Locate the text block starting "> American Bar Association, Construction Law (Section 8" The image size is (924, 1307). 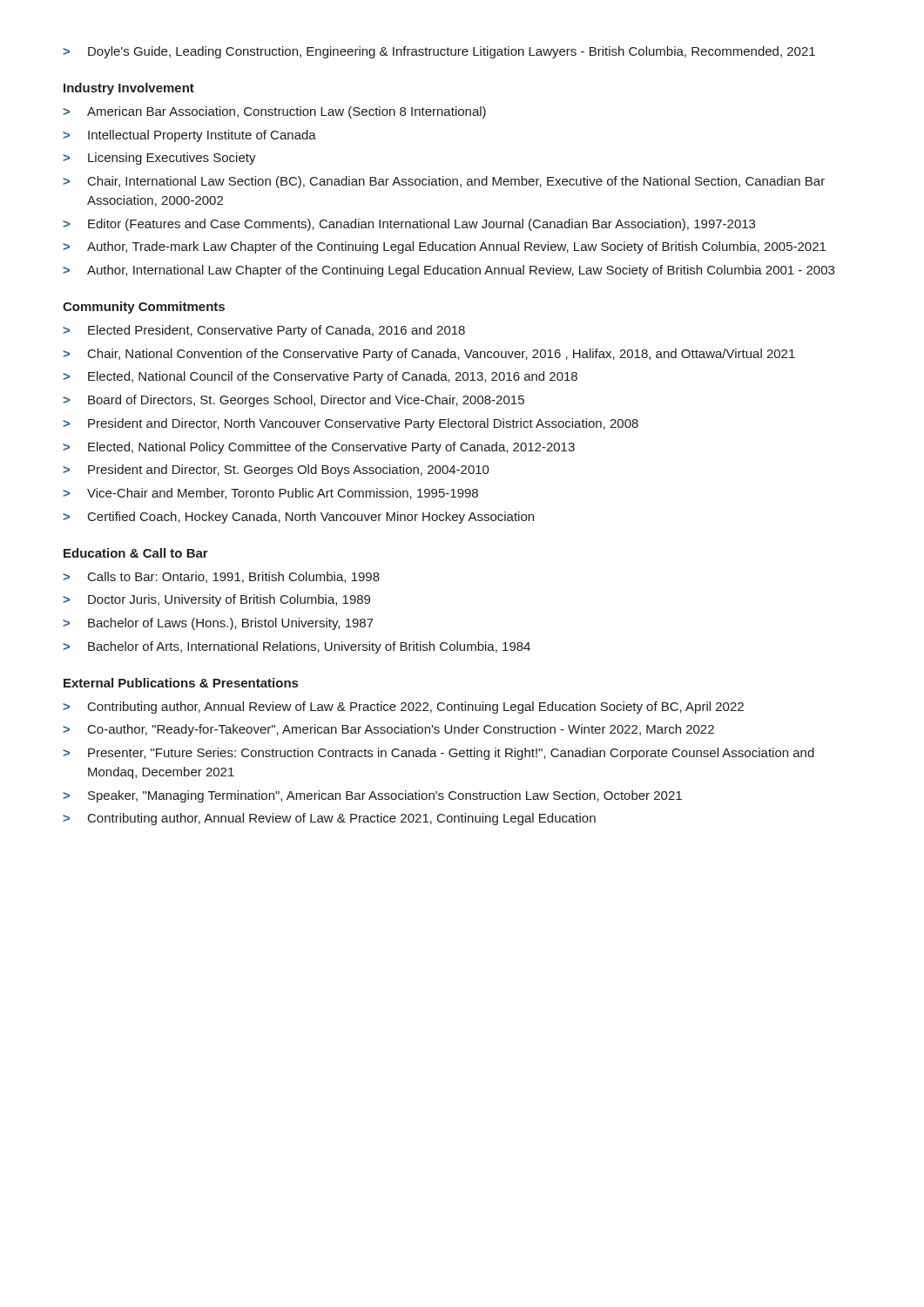point(462,111)
